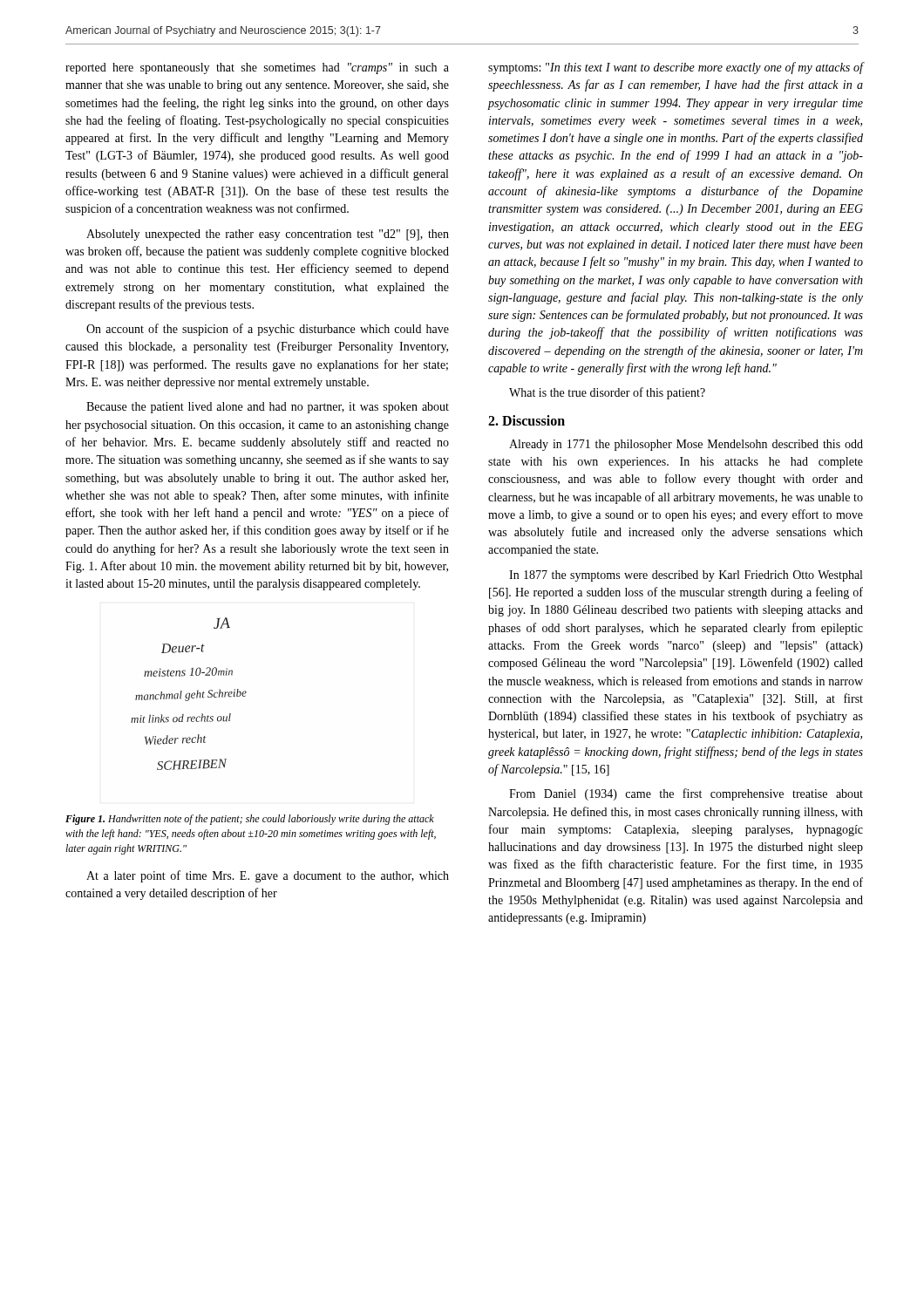Select the text block containing "At a later point of time Mrs. E."
The width and height of the screenshot is (924, 1308).
click(257, 885)
